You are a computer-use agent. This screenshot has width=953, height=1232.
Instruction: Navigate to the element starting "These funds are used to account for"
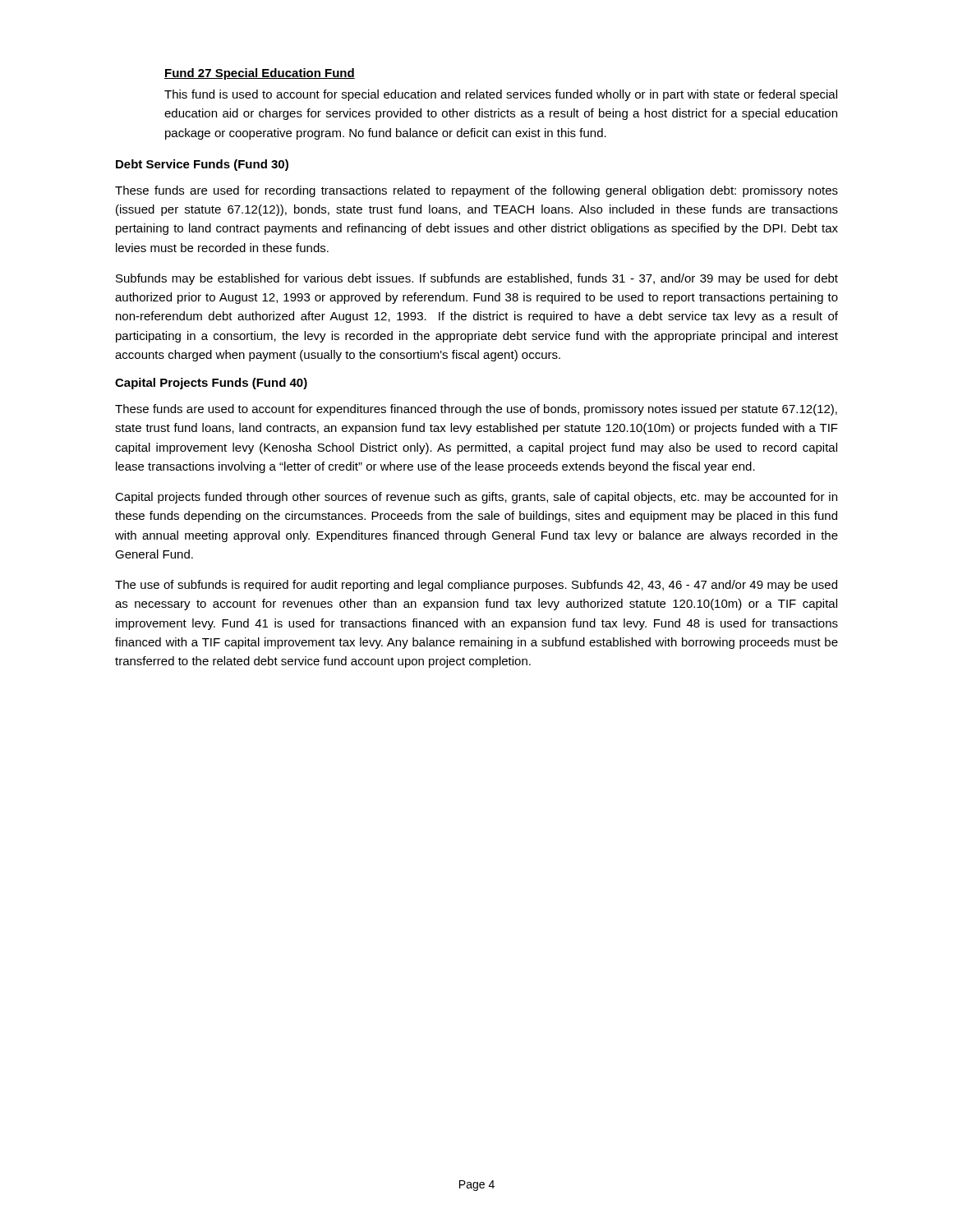(476, 437)
